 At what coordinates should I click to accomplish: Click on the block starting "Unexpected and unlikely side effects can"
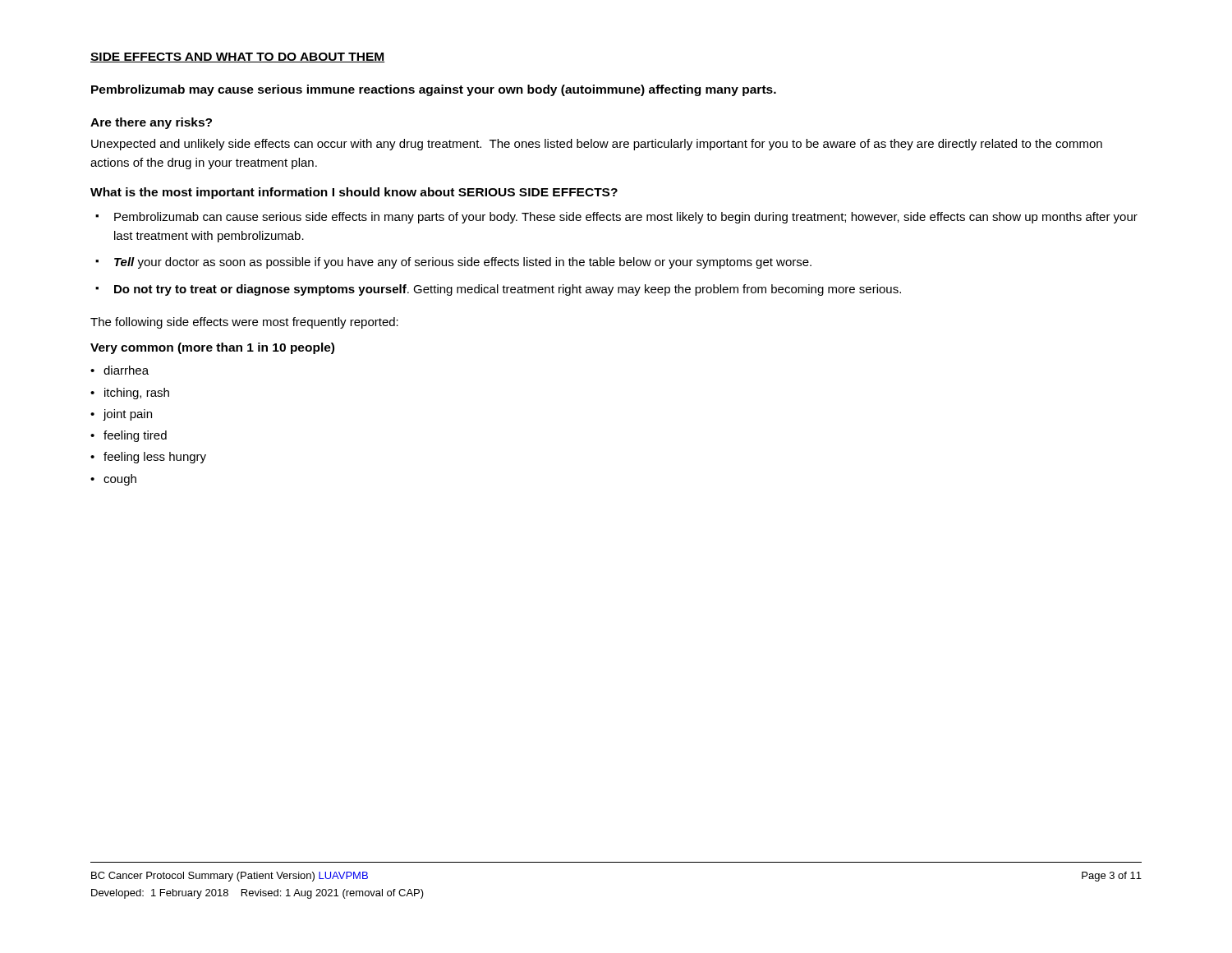(597, 153)
